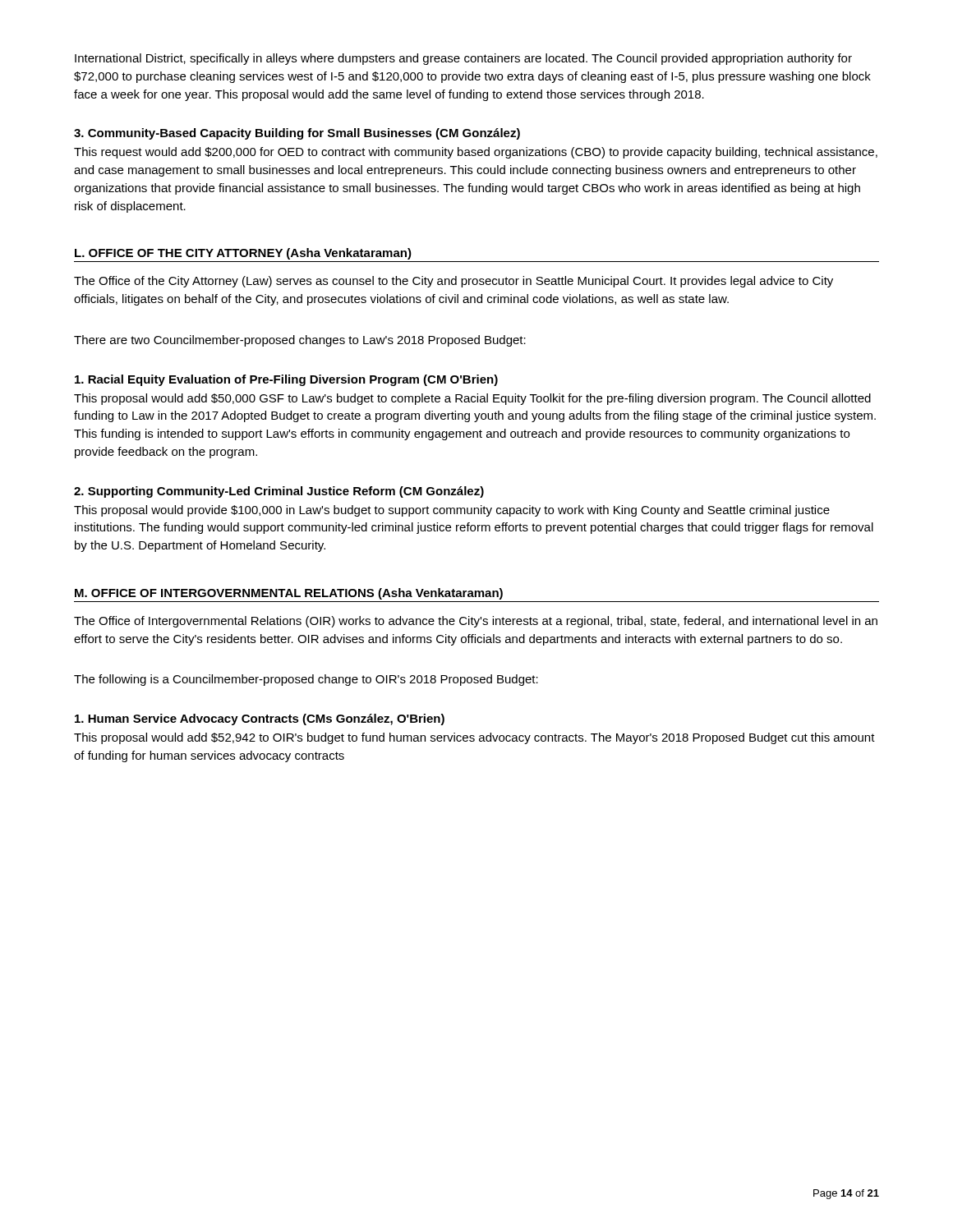Navigate to the region starting "2. Supporting Community-Led Criminal Justice Reform"
The width and height of the screenshot is (953, 1232).
click(279, 490)
